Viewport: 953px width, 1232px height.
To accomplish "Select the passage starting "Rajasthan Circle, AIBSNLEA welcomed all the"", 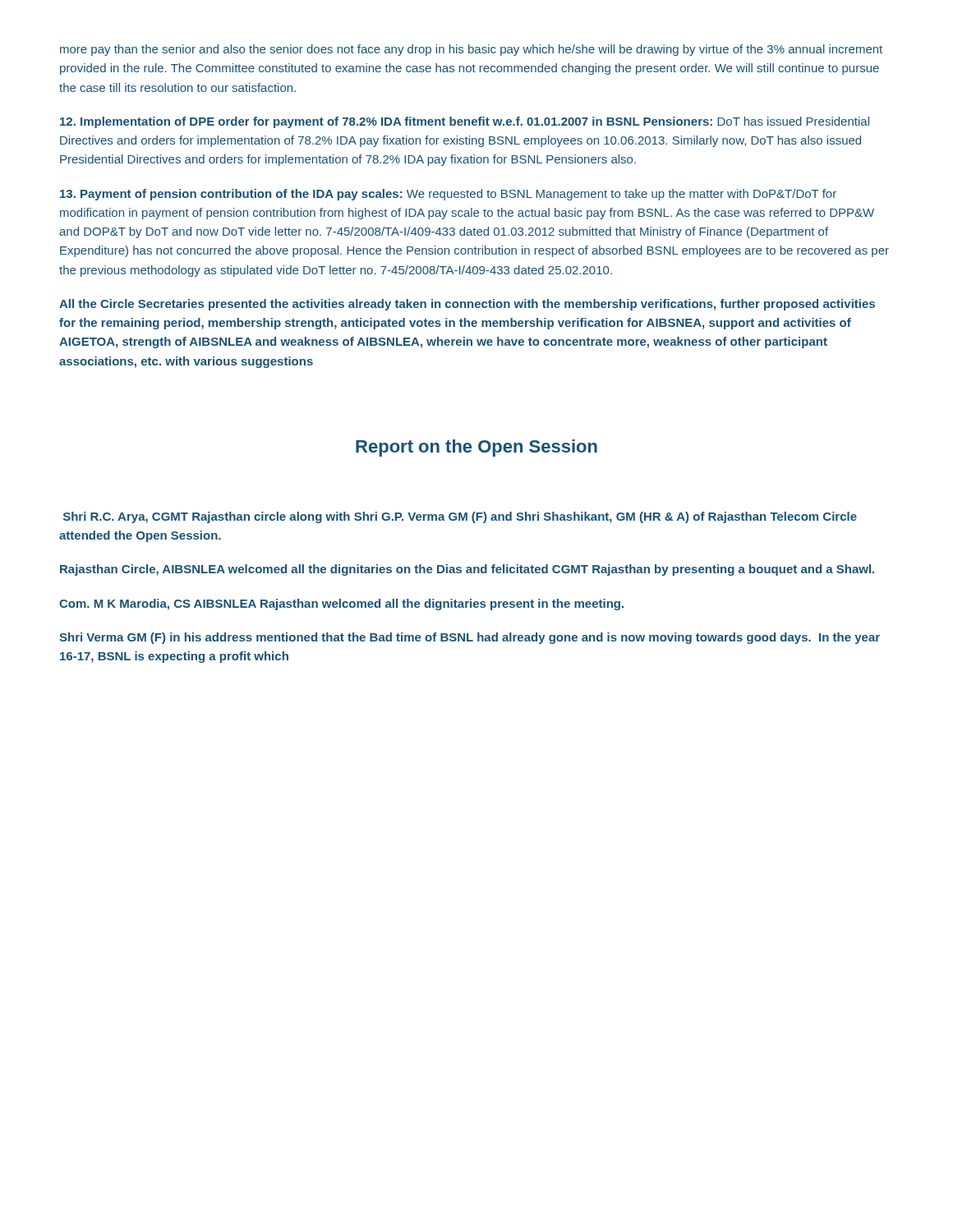I will (x=467, y=569).
